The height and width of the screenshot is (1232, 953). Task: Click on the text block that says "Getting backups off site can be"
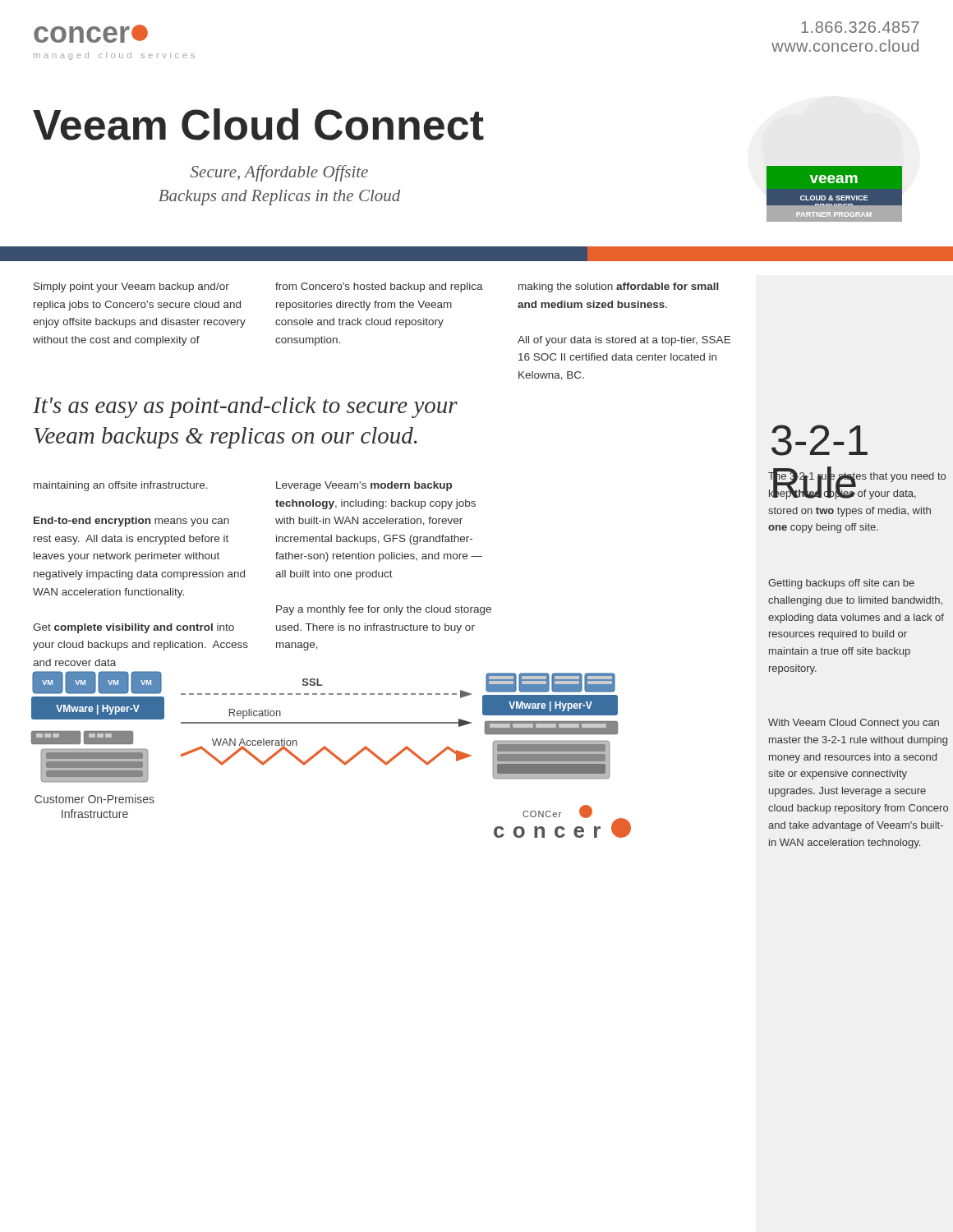click(856, 625)
